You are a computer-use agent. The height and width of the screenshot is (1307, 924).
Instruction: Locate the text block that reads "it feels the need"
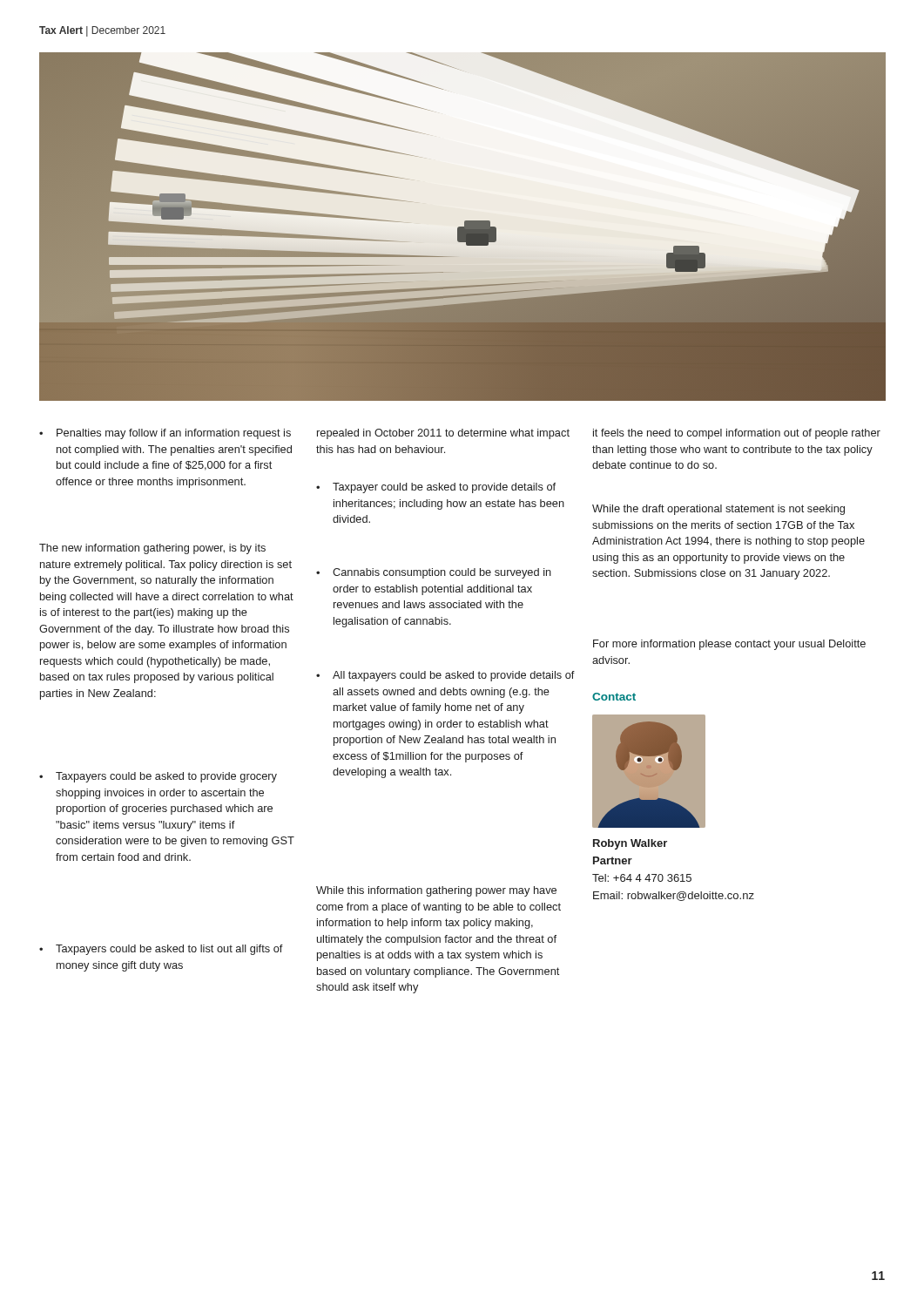pyautogui.click(x=736, y=449)
